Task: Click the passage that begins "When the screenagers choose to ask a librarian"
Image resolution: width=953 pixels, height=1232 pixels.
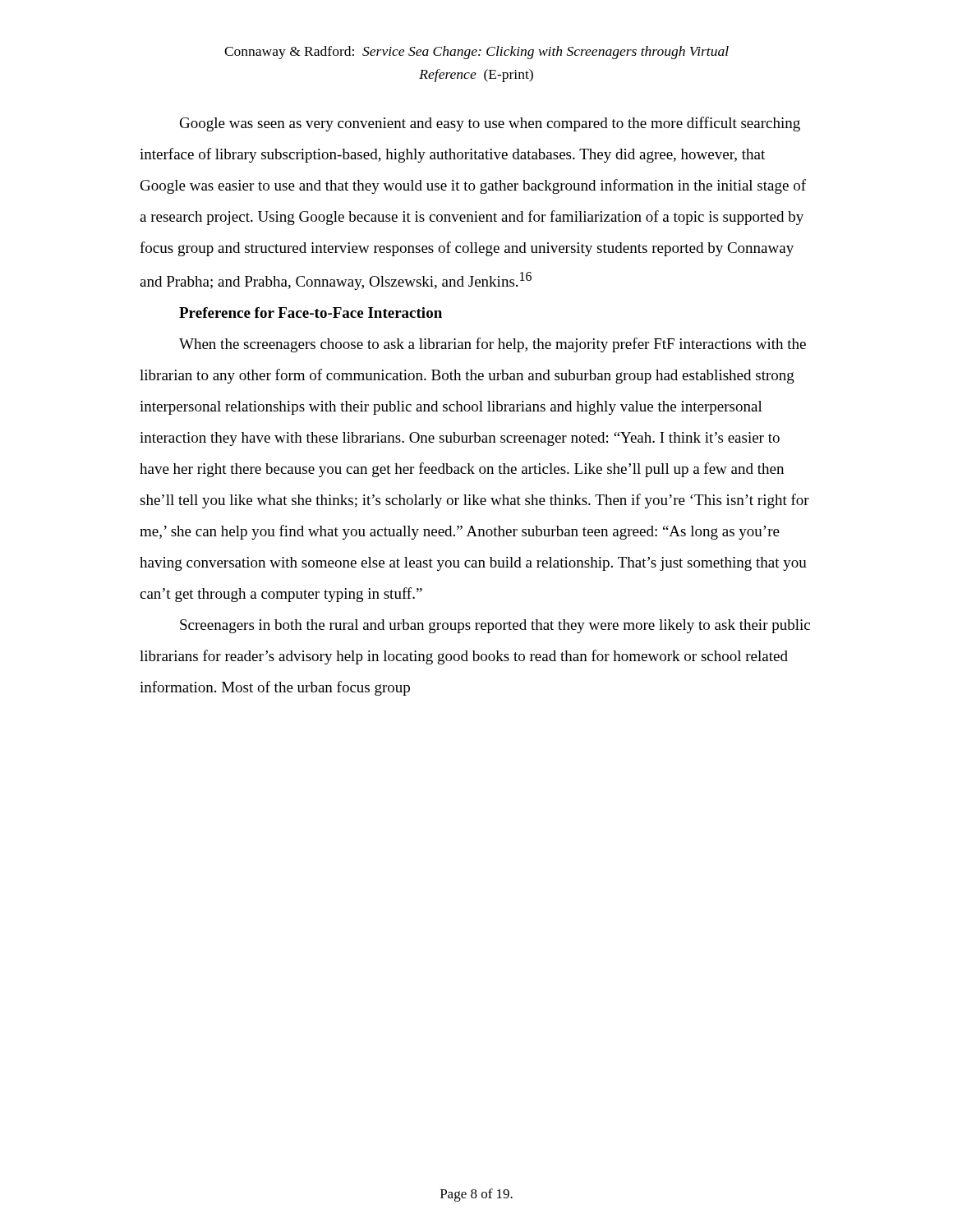Action: 476,469
